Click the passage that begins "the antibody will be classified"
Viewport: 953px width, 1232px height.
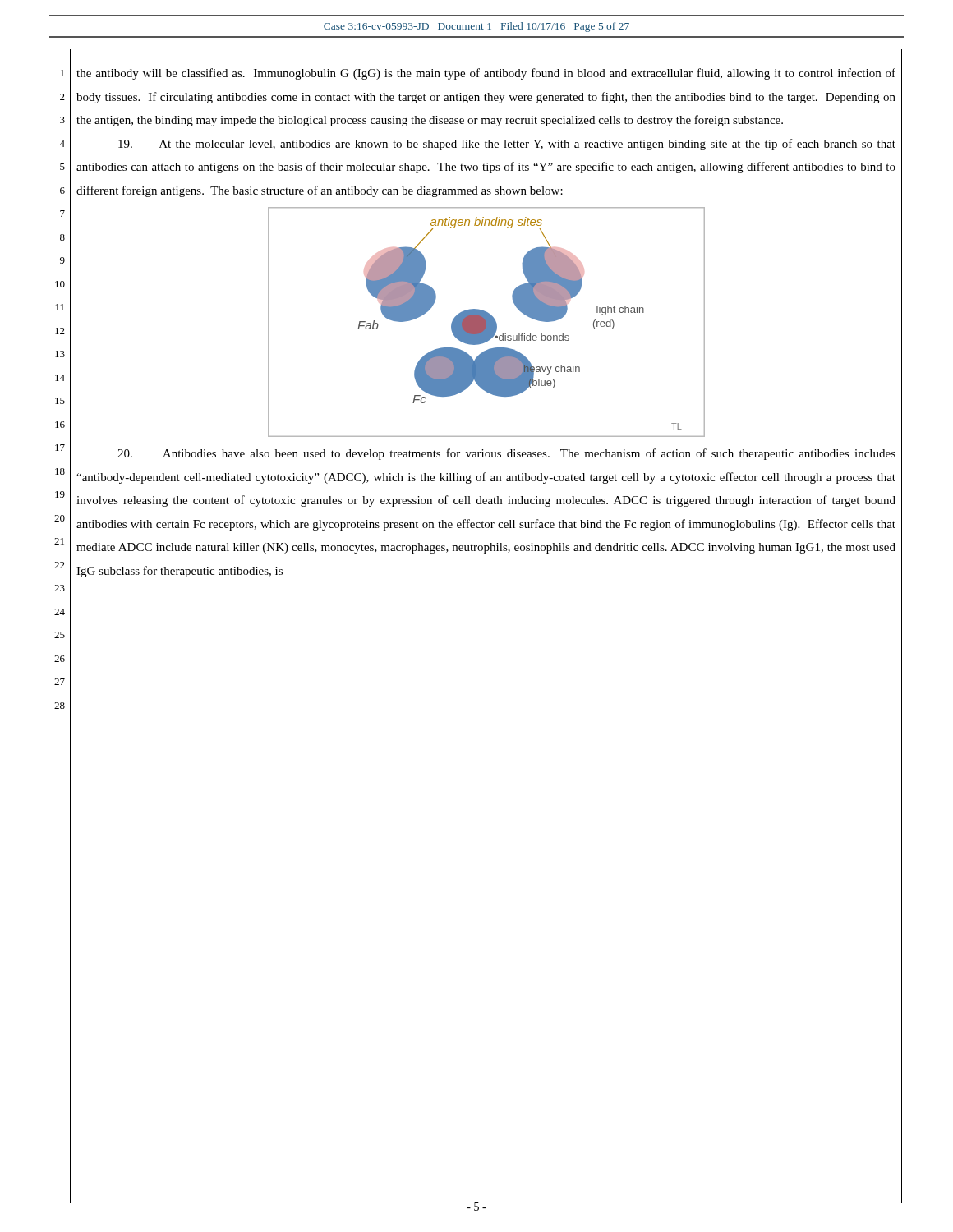pos(486,97)
